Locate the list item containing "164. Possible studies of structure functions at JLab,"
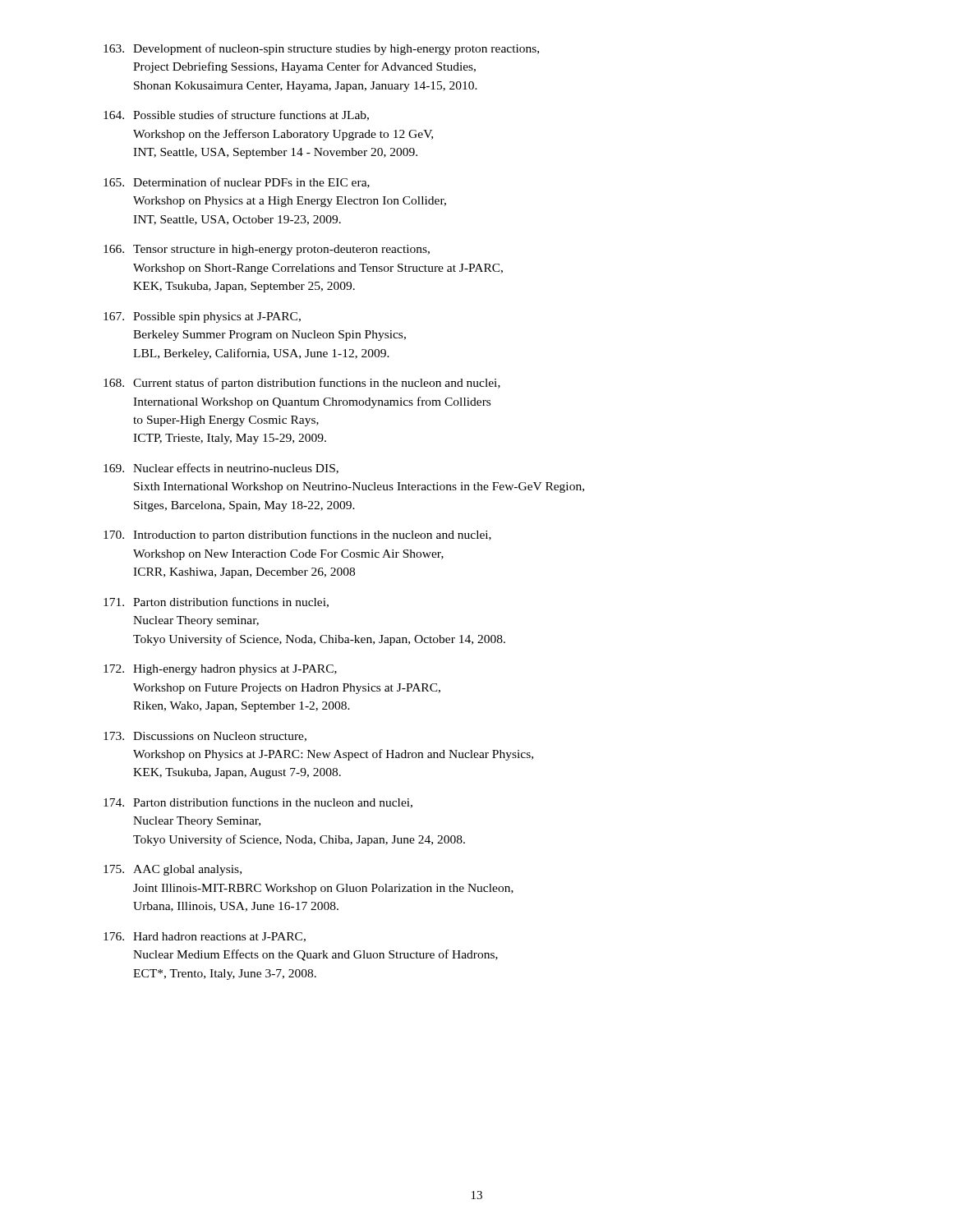 point(236,115)
